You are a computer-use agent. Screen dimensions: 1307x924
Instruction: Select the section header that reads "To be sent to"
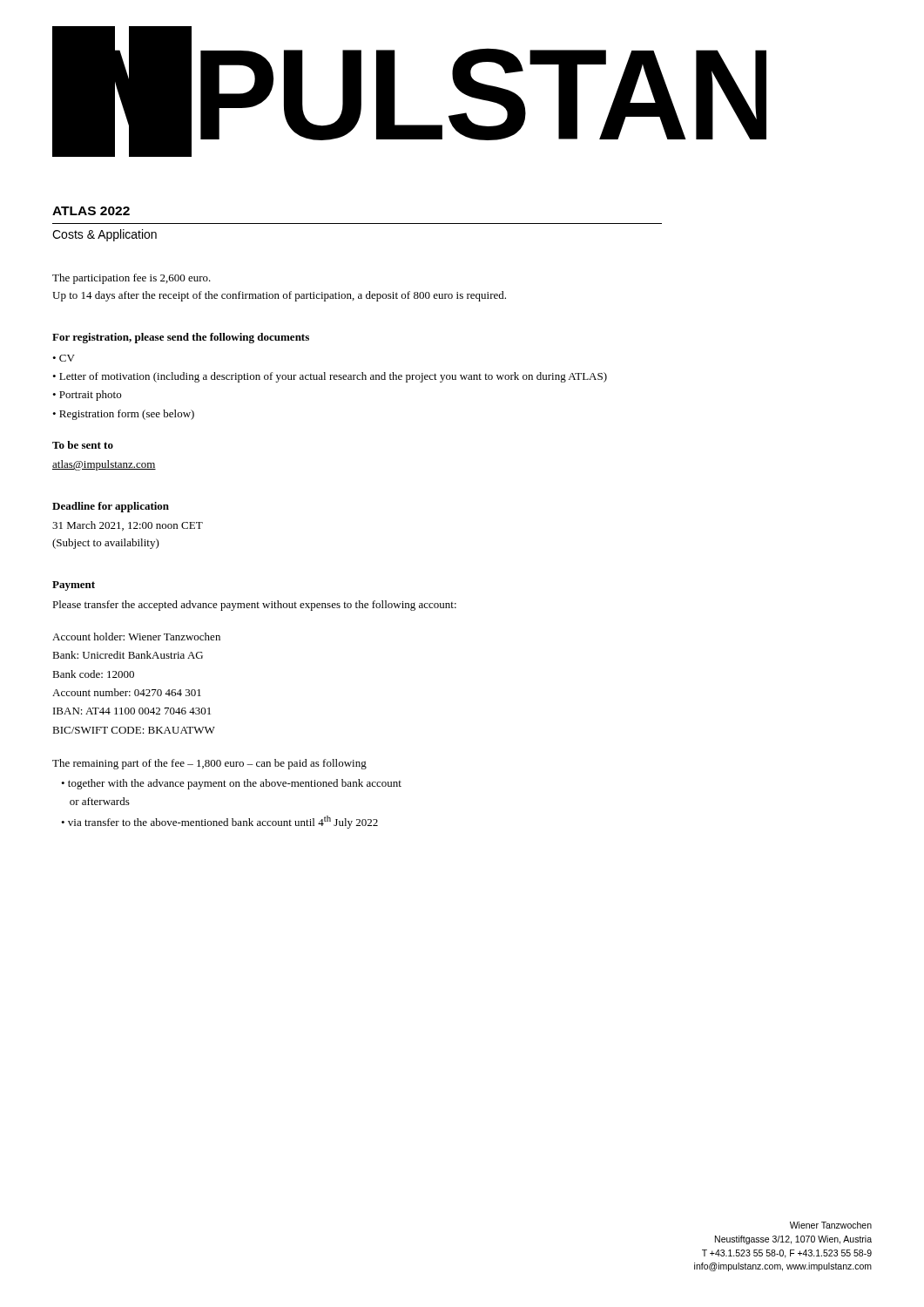point(83,445)
